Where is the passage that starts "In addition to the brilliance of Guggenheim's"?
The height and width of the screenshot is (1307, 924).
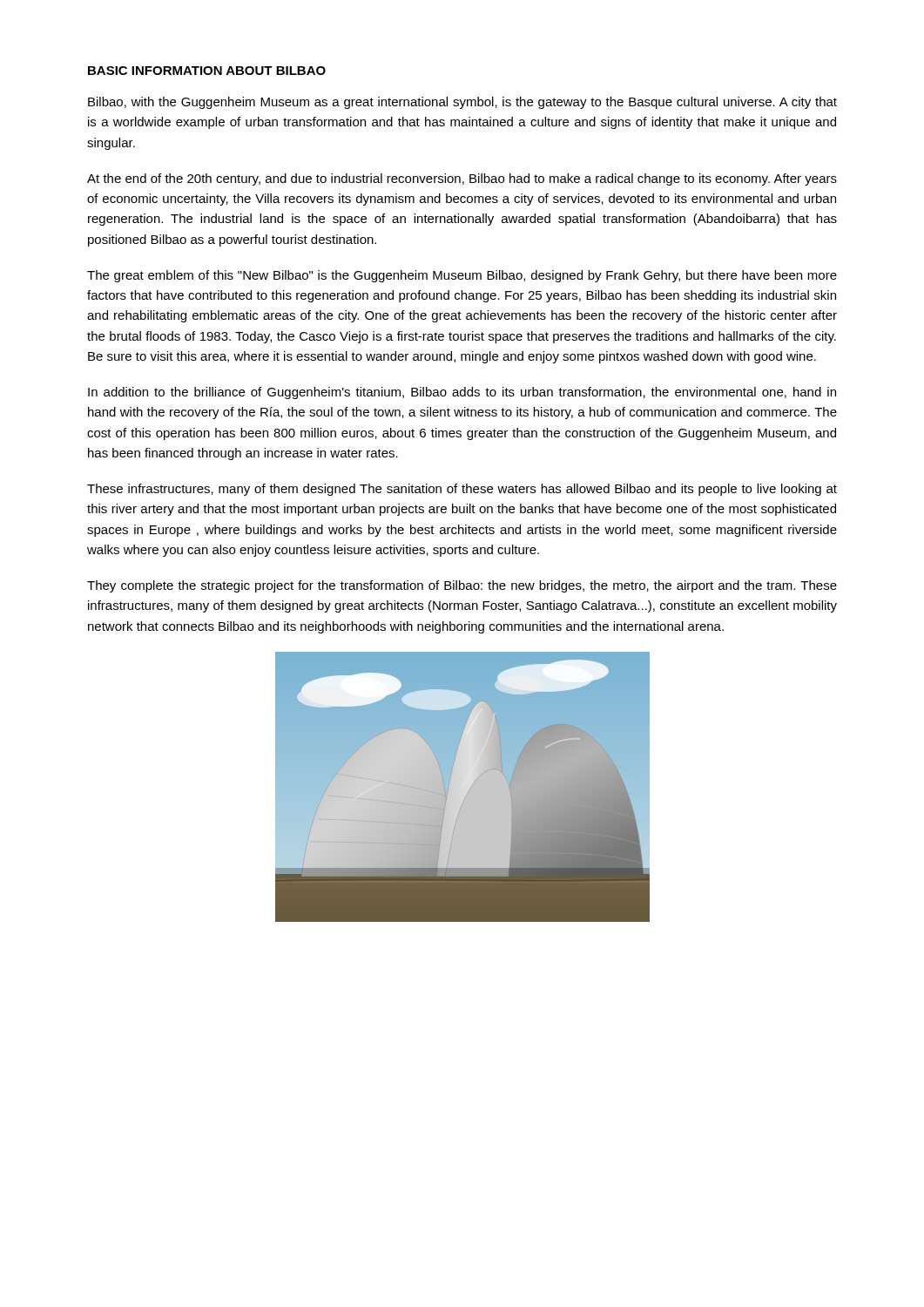[x=462, y=422]
